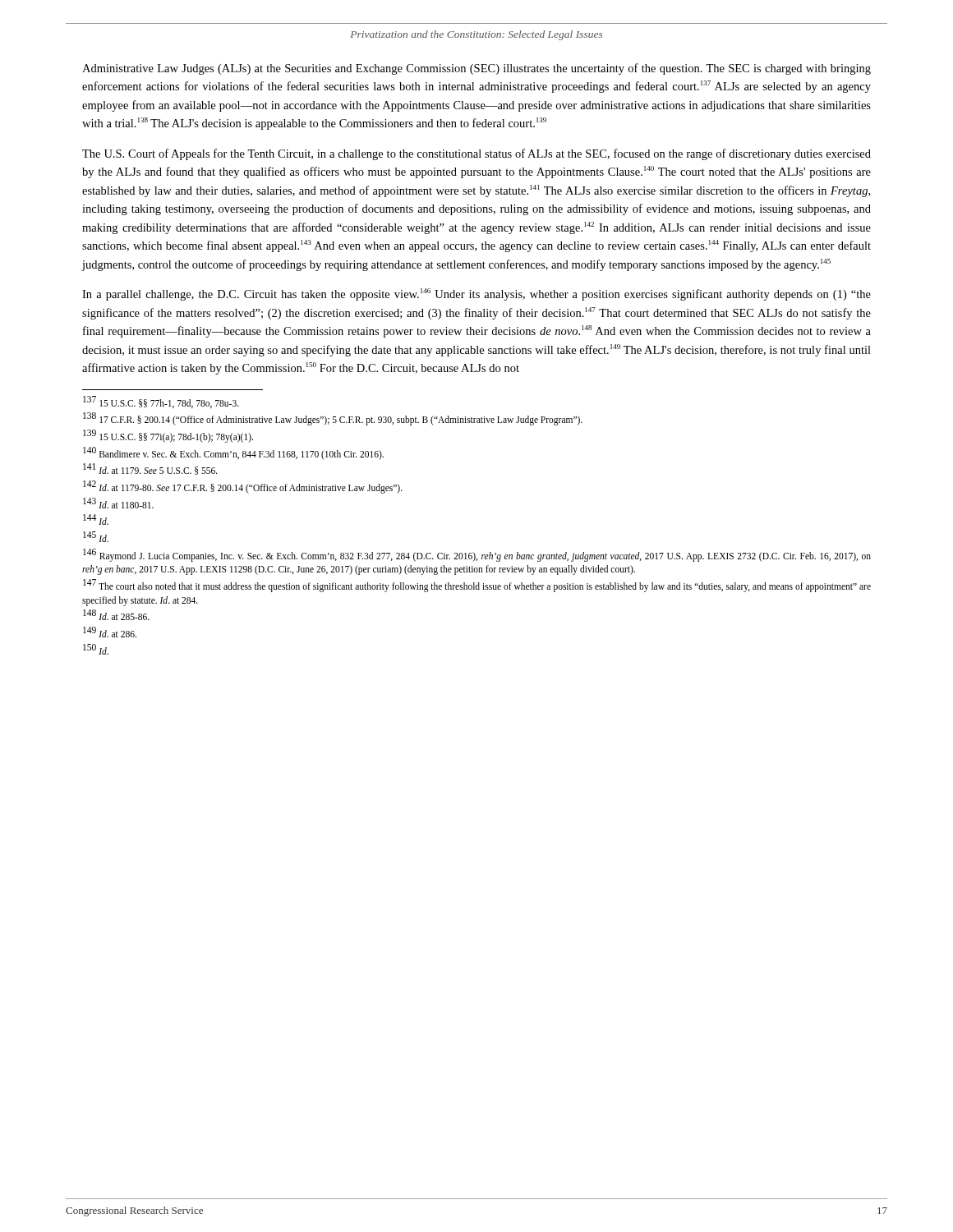The width and height of the screenshot is (953, 1232).
Task: Find the block starting "140 Bandimere v. Sec. &"
Action: (233, 453)
